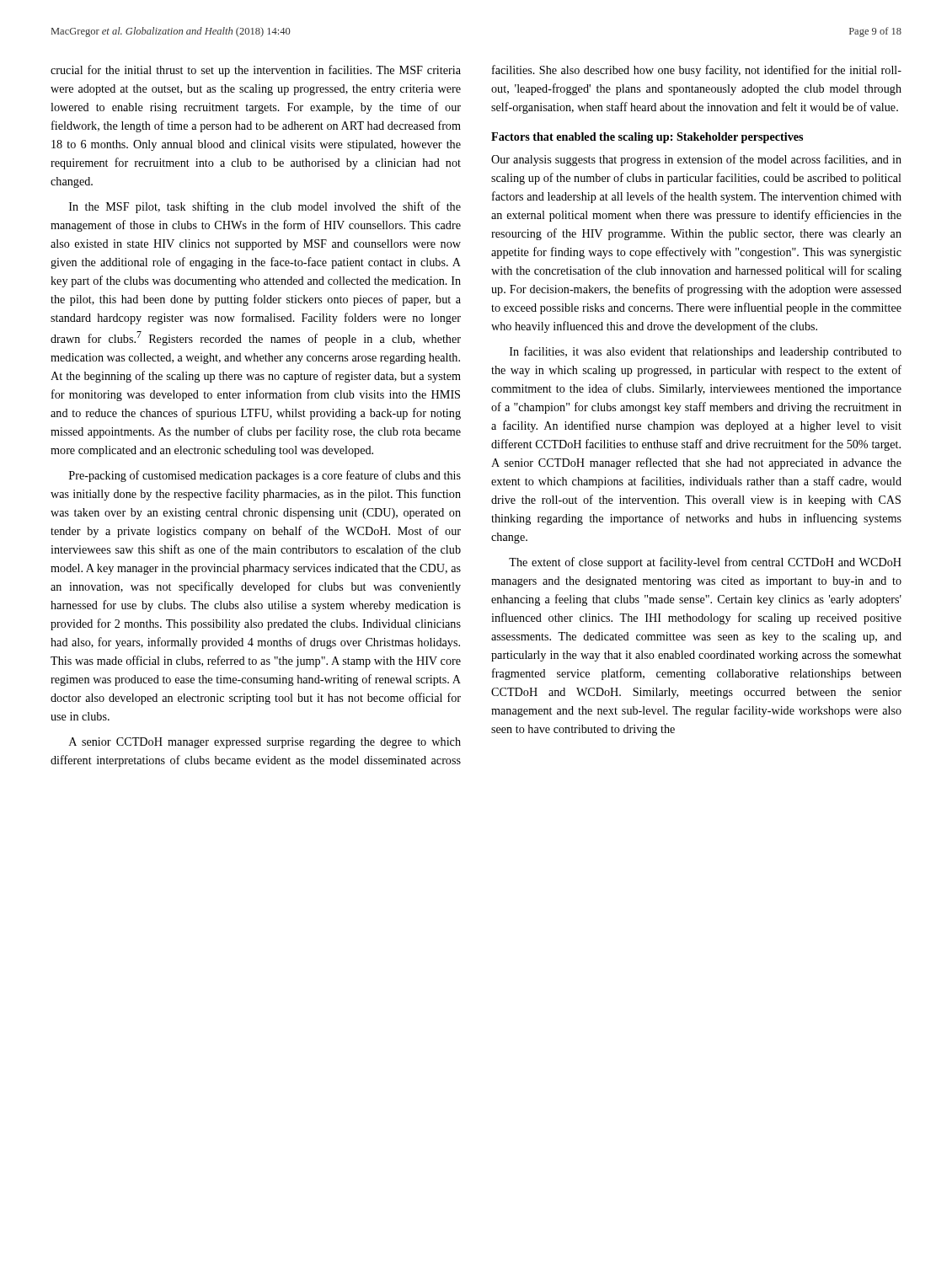The width and height of the screenshot is (952, 1264).
Task: Find the text block with the text "A senior CCTDoH manager expressed surprise"
Action: click(258, 70)
